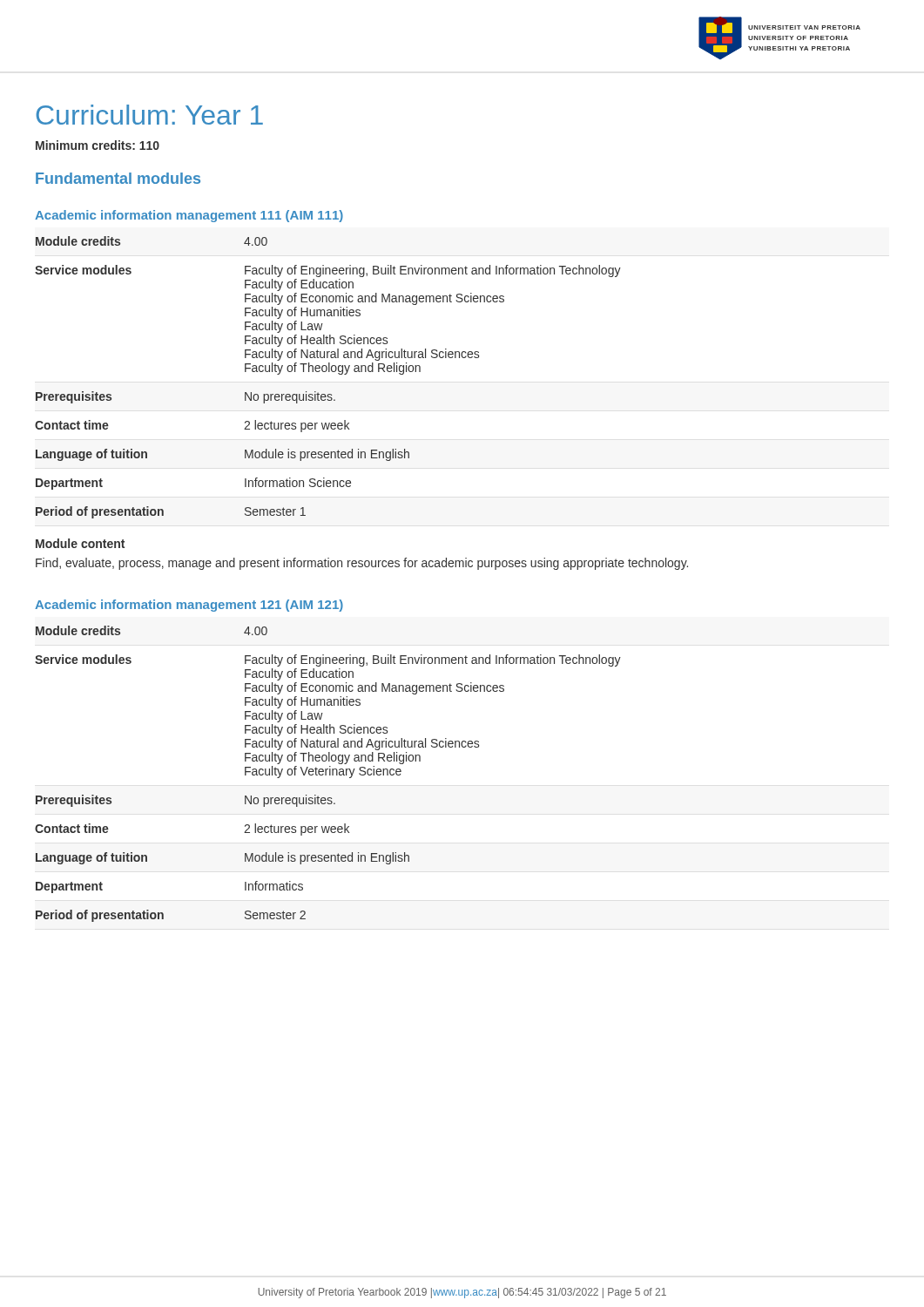Select the text starting "Academic information management 121 (AIM 121)"
The height and width of the screenshot is (1307, 924).
(x=189, y=606)
